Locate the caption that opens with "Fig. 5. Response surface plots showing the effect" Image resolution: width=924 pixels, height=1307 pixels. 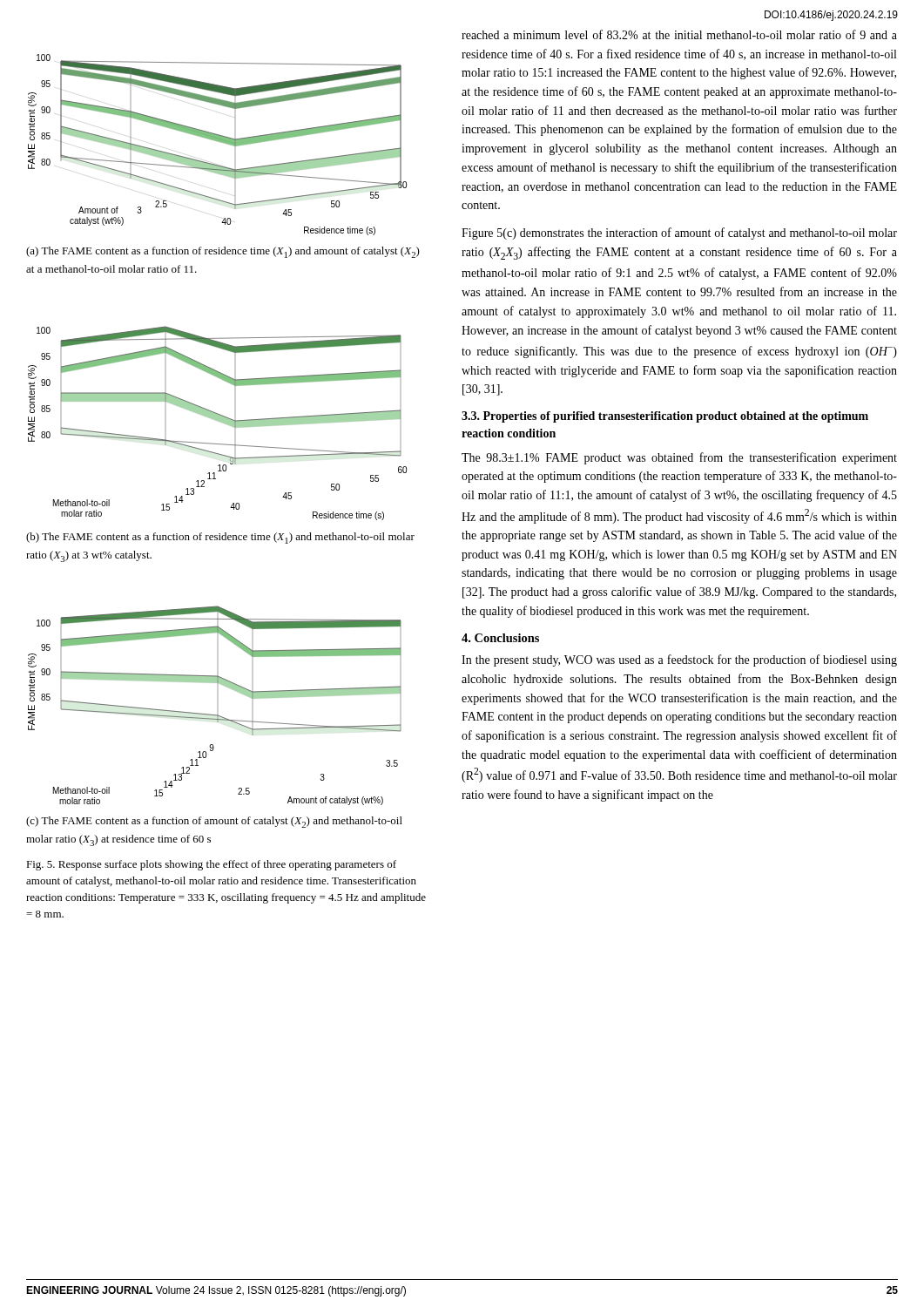point(226,889)
